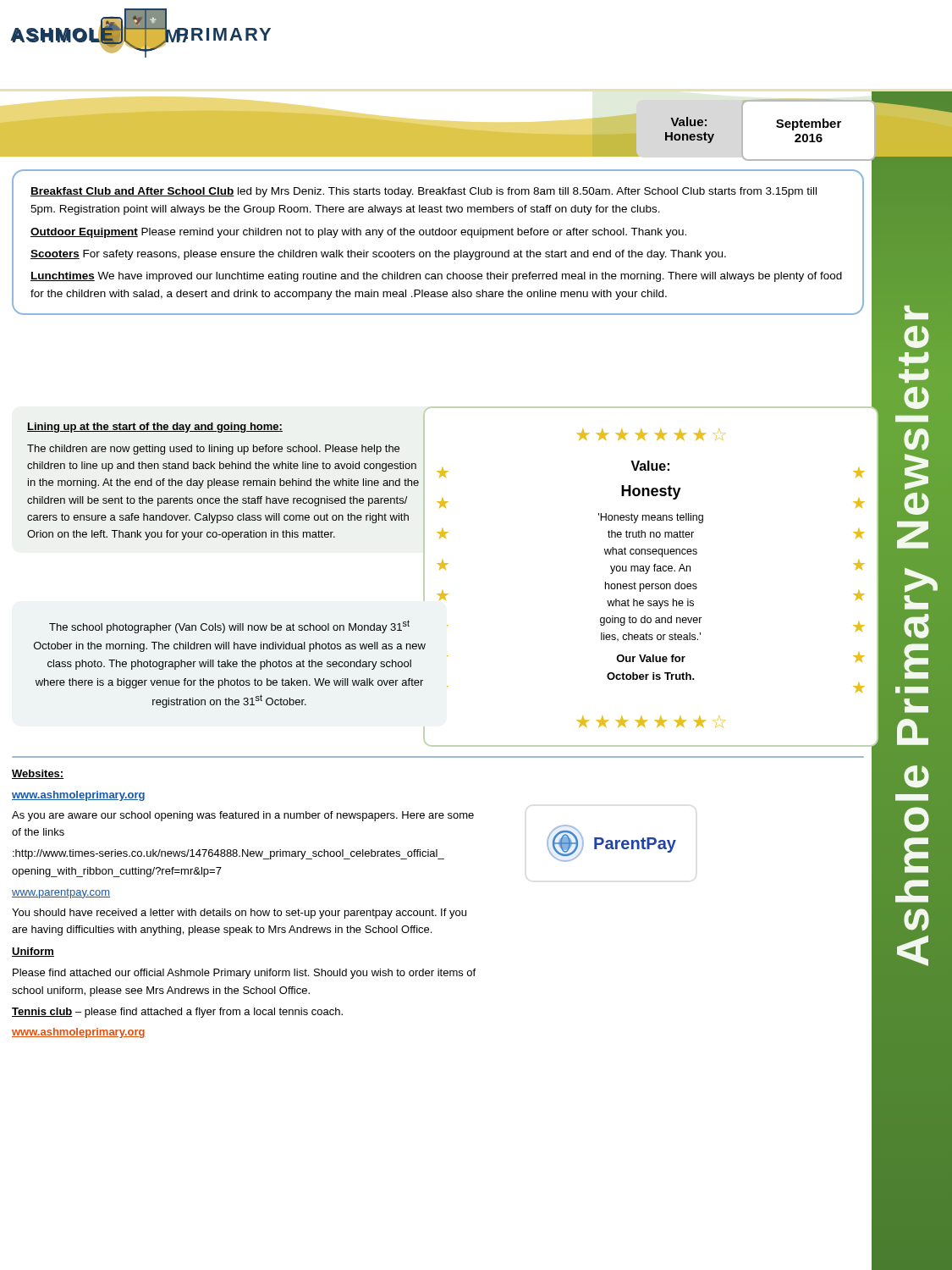Click the passage that begins "Lining up at"
The image size is (952, 1270).
(x=226, y=480)
